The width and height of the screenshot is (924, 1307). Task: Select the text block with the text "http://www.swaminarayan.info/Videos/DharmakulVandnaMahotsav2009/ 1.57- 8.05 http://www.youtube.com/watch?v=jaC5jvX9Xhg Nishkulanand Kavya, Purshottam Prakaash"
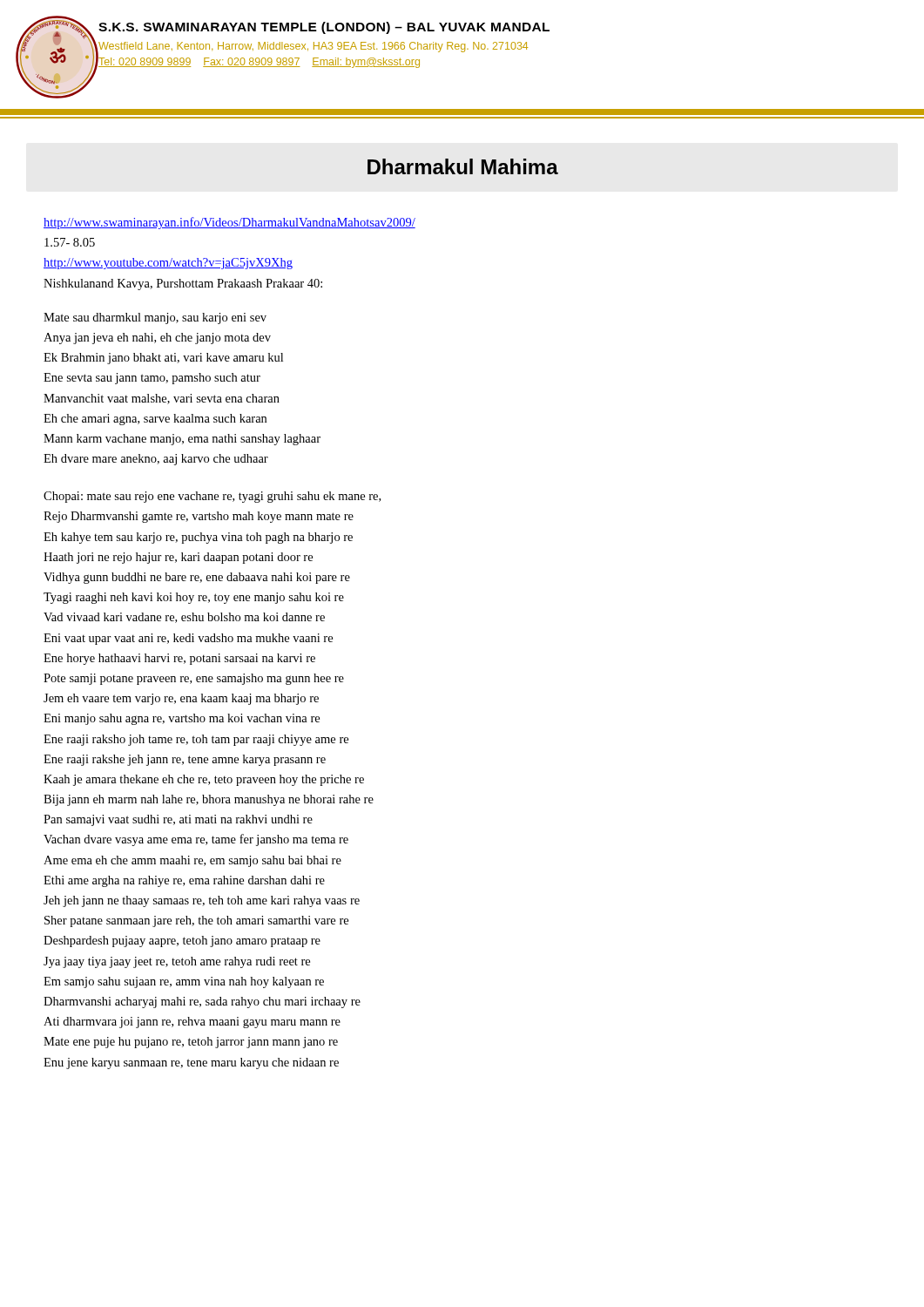tap(229, 223)
